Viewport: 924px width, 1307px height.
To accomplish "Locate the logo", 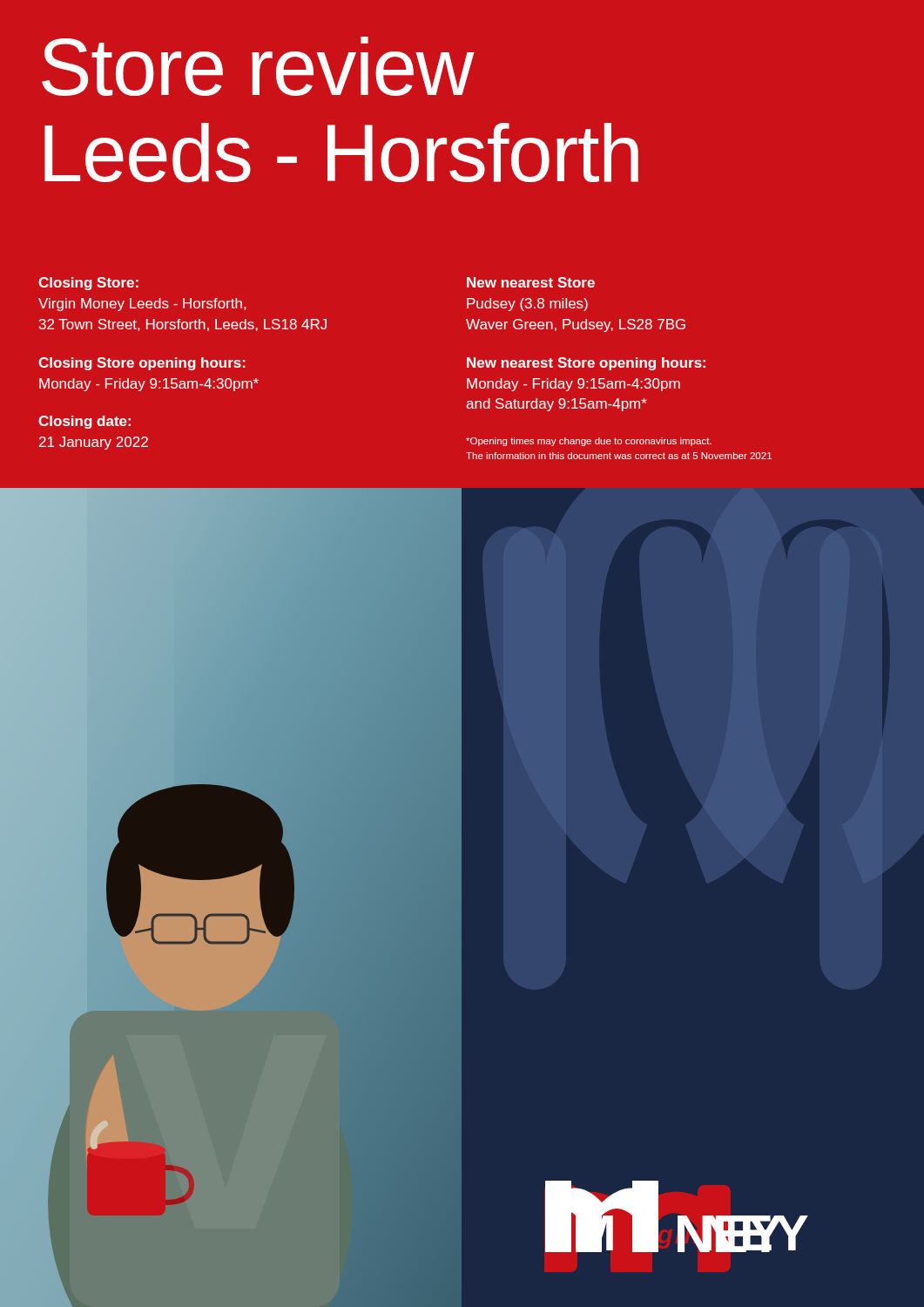I will click(x=693, y=897).
